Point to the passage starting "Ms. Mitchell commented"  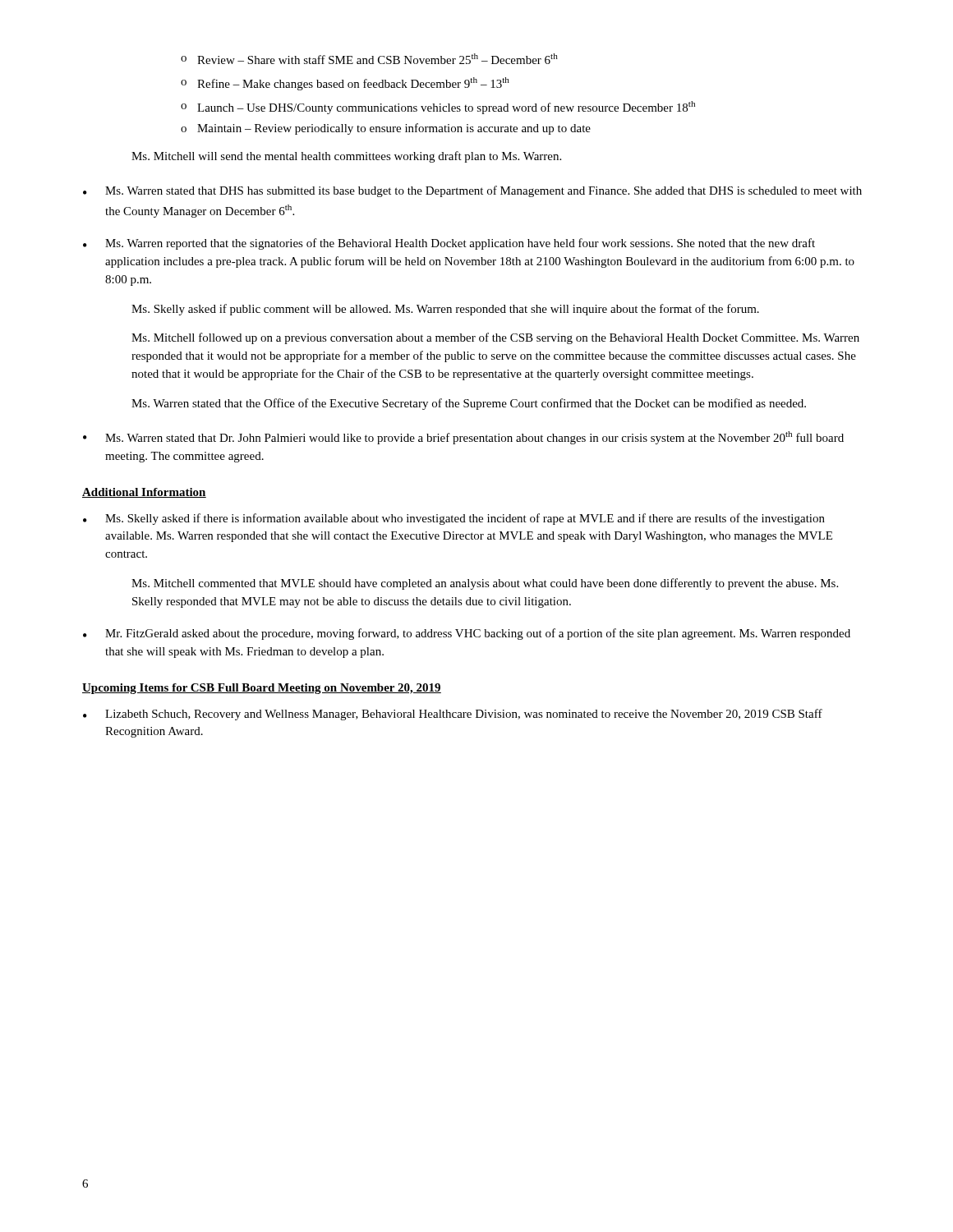click(485, 592)
